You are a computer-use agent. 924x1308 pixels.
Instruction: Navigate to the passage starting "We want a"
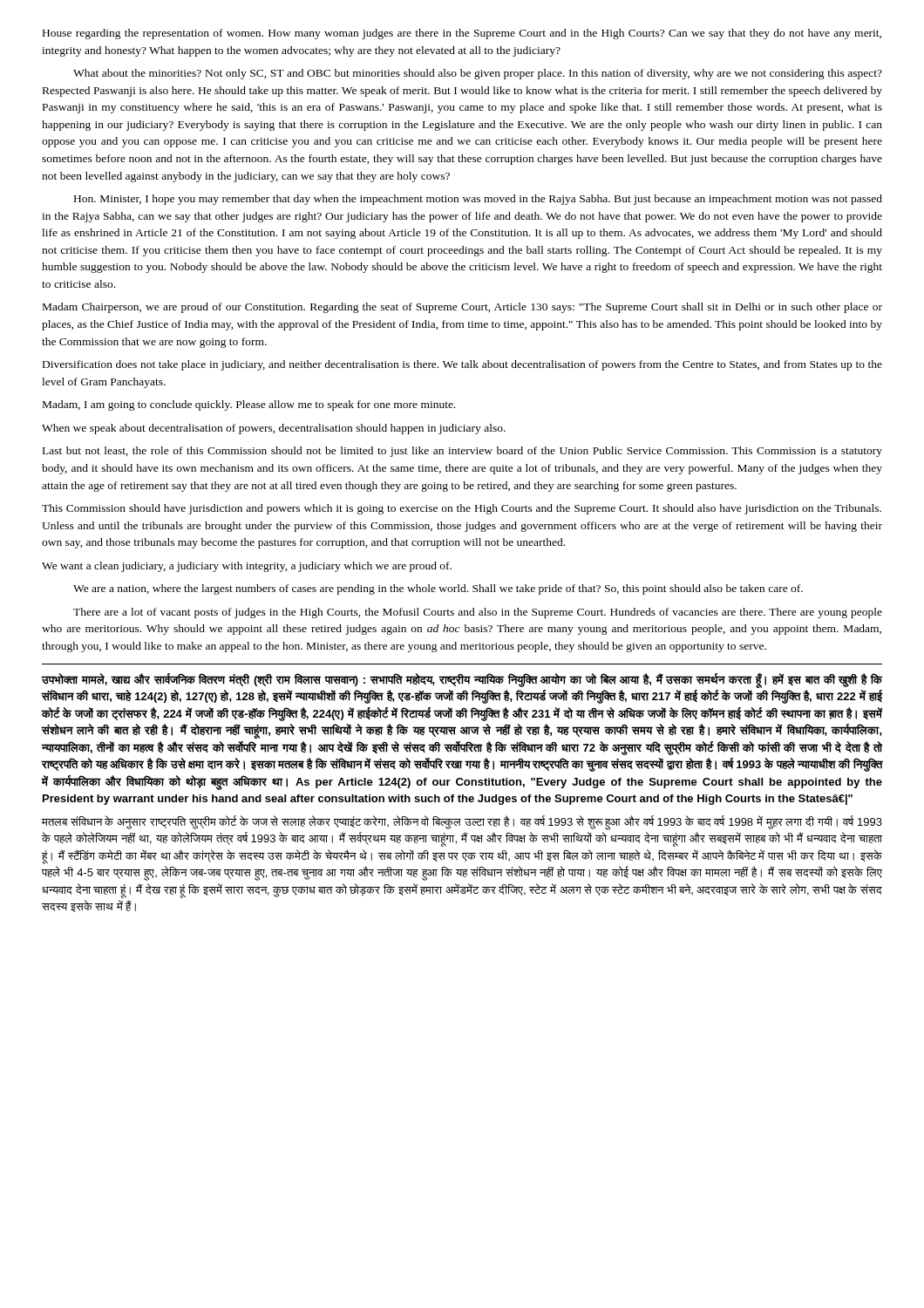coord(462,566)
